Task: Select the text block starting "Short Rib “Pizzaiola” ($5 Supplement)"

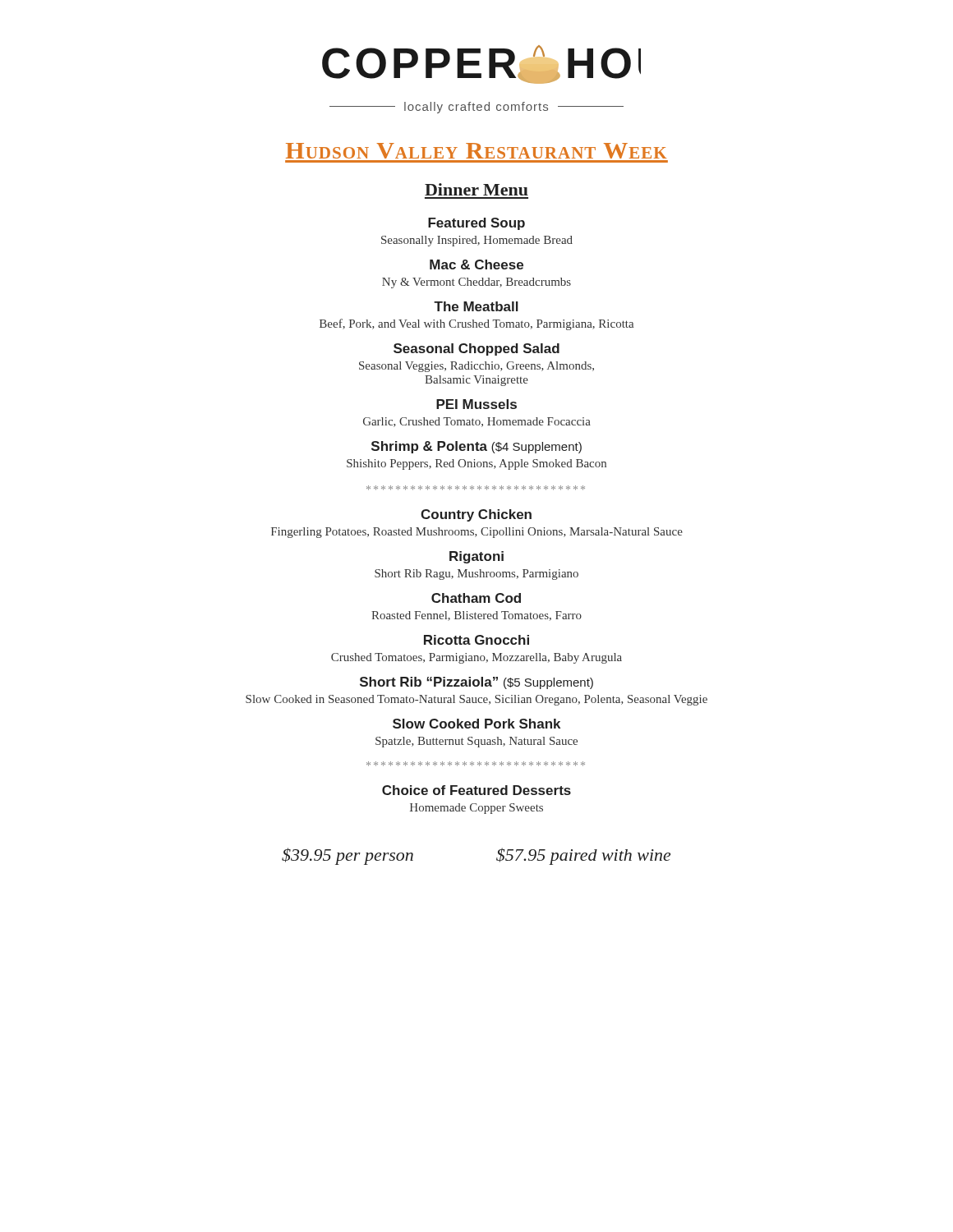Action: point(476,682)
